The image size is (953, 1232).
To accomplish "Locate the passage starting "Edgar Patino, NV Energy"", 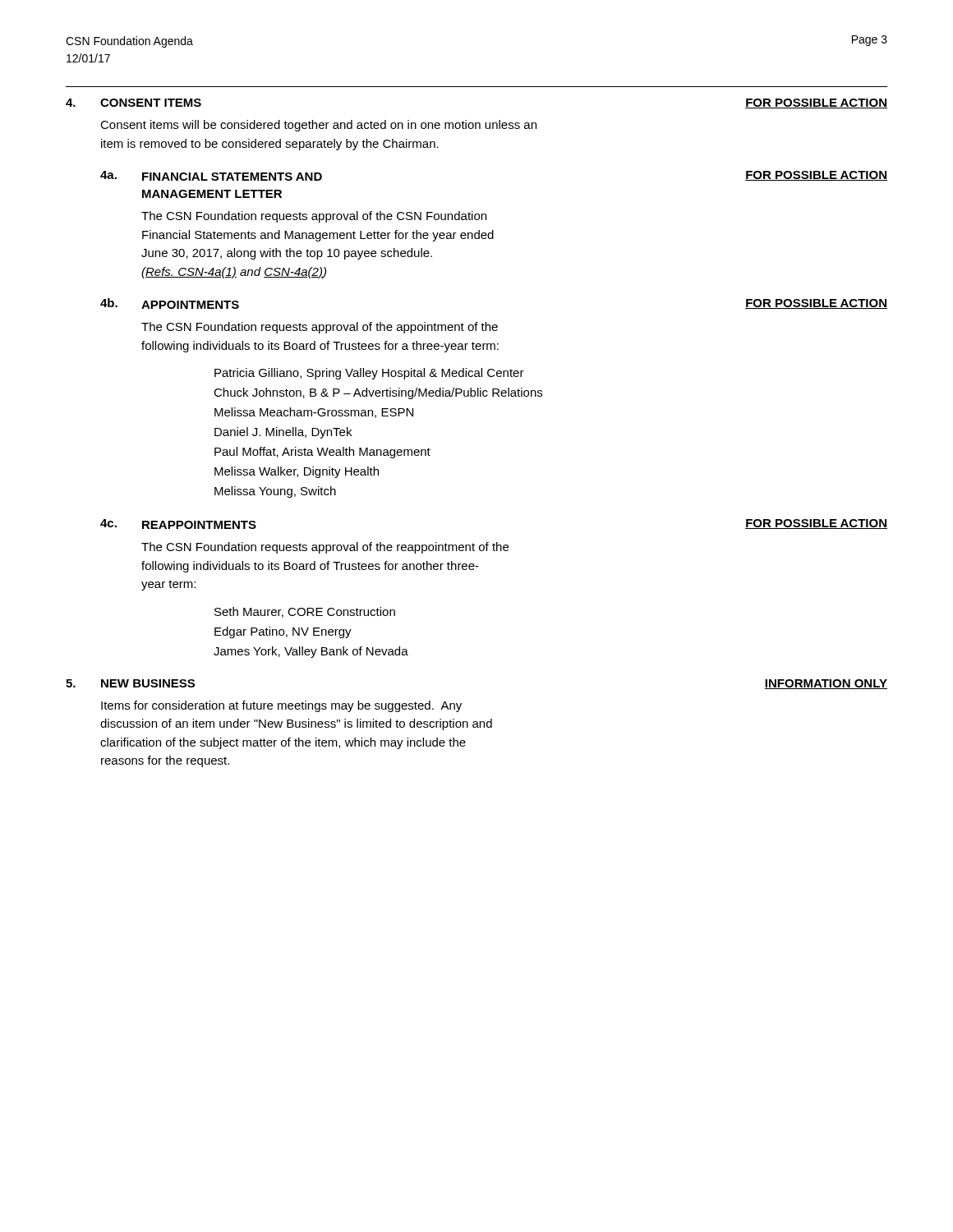I will pyautogui.click(x=282, y=631).
